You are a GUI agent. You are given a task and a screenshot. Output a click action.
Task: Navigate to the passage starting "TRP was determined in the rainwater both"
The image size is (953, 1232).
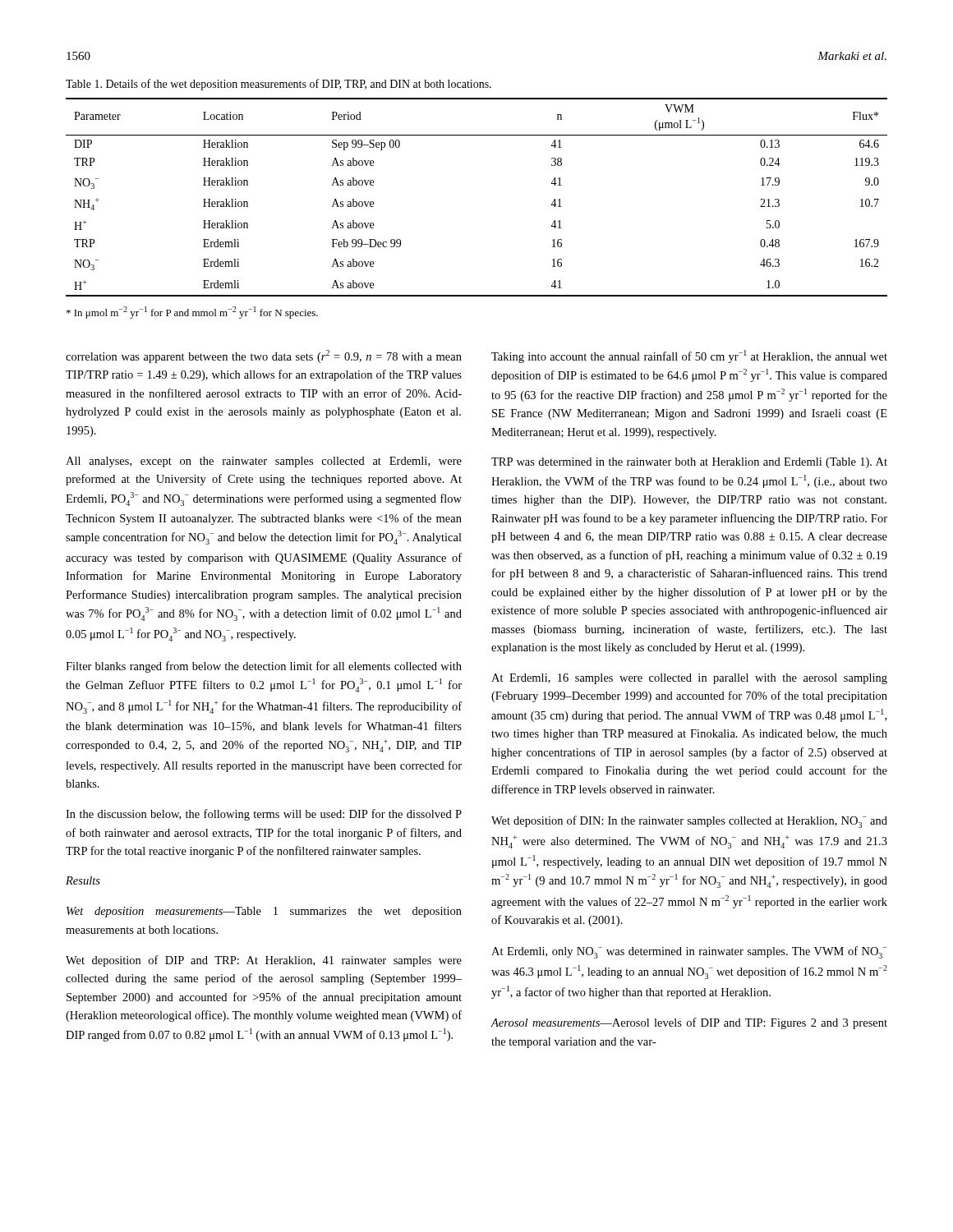pos(689,555)
